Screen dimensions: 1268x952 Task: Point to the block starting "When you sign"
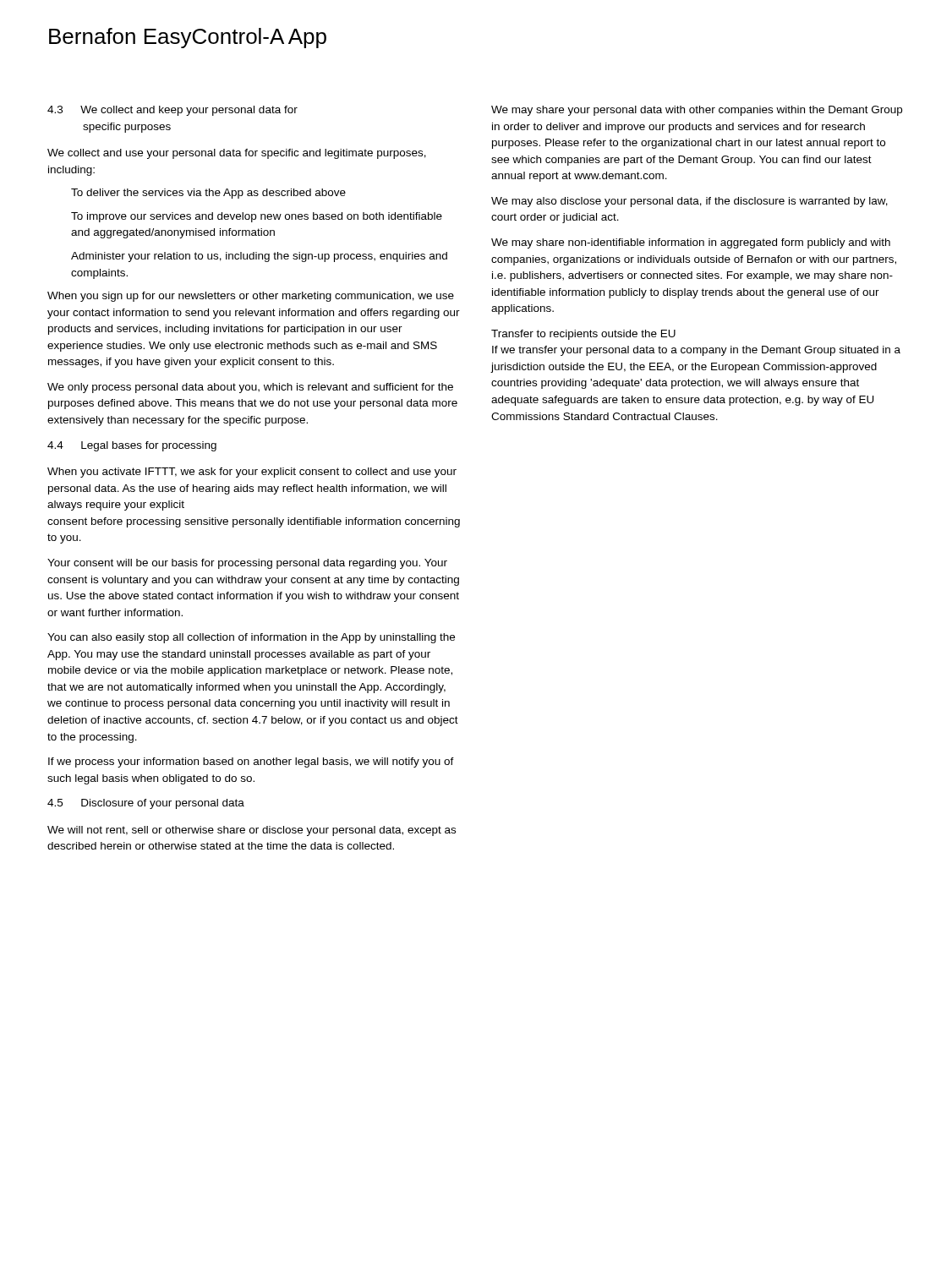[x=254, y=329]
